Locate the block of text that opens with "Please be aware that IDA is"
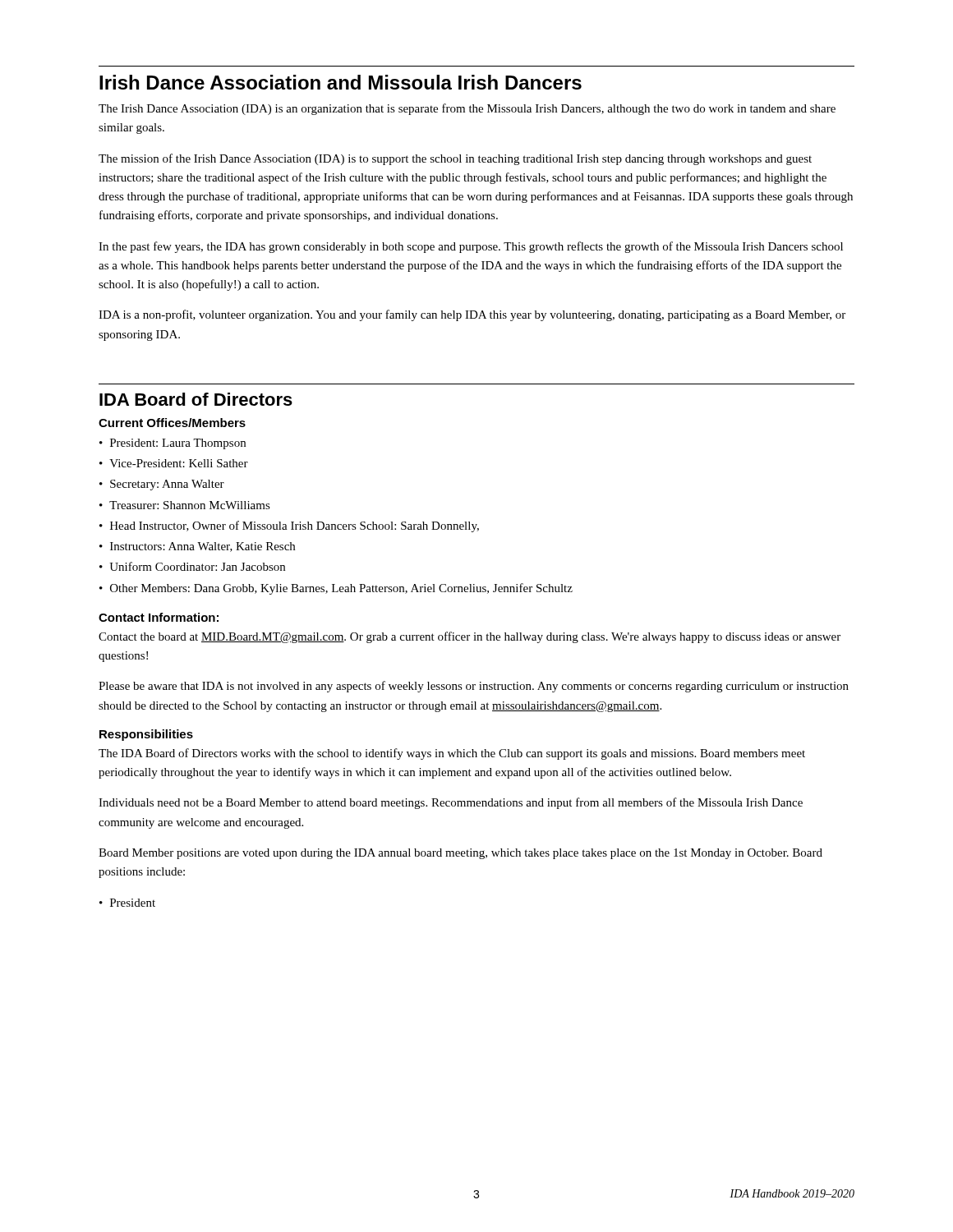 [476, 696]
